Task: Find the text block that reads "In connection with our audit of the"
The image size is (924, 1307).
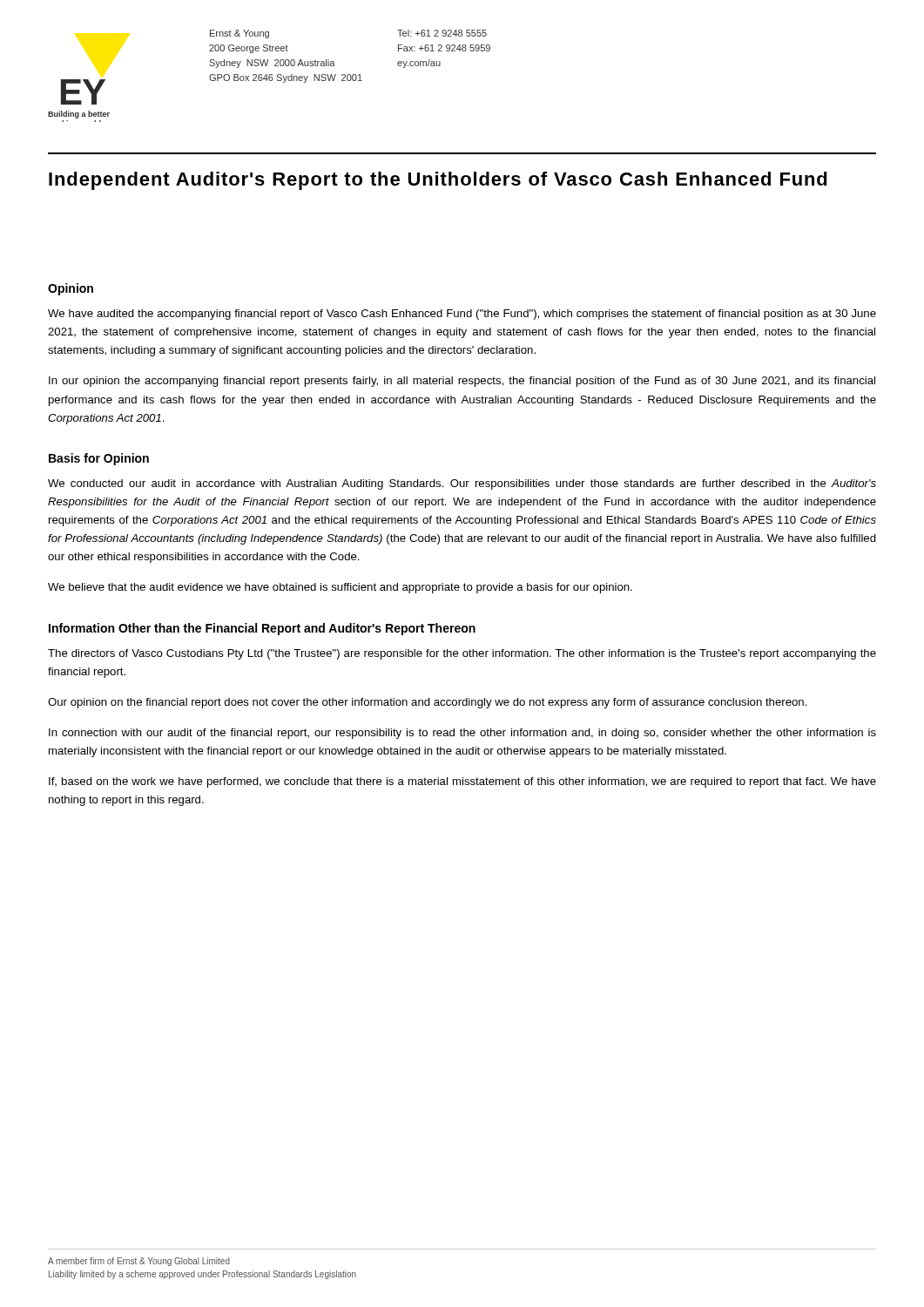Action: [462, 741]
